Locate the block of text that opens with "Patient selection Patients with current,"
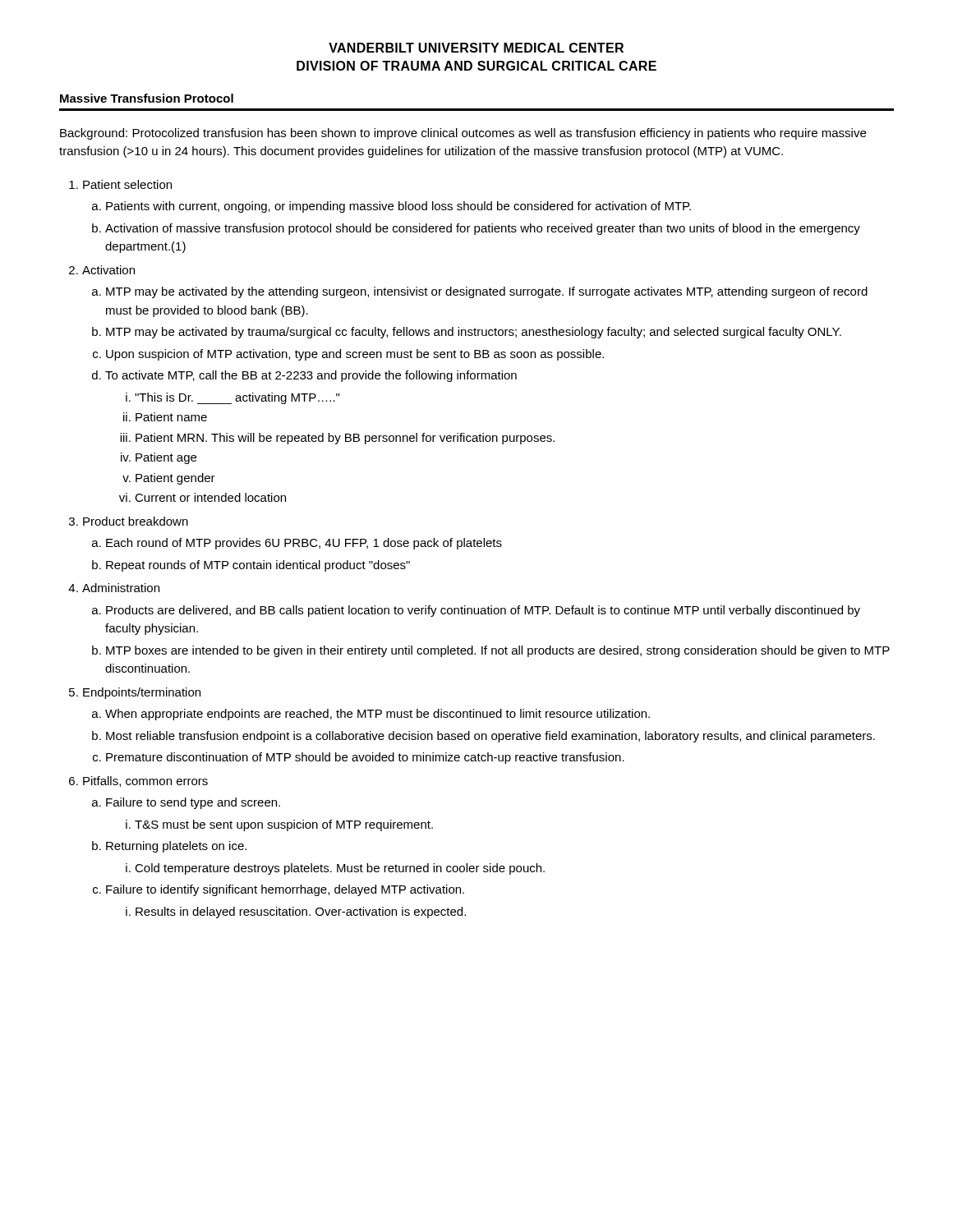This screenshot has width=953, height=1232. click(x=488, y=217)
